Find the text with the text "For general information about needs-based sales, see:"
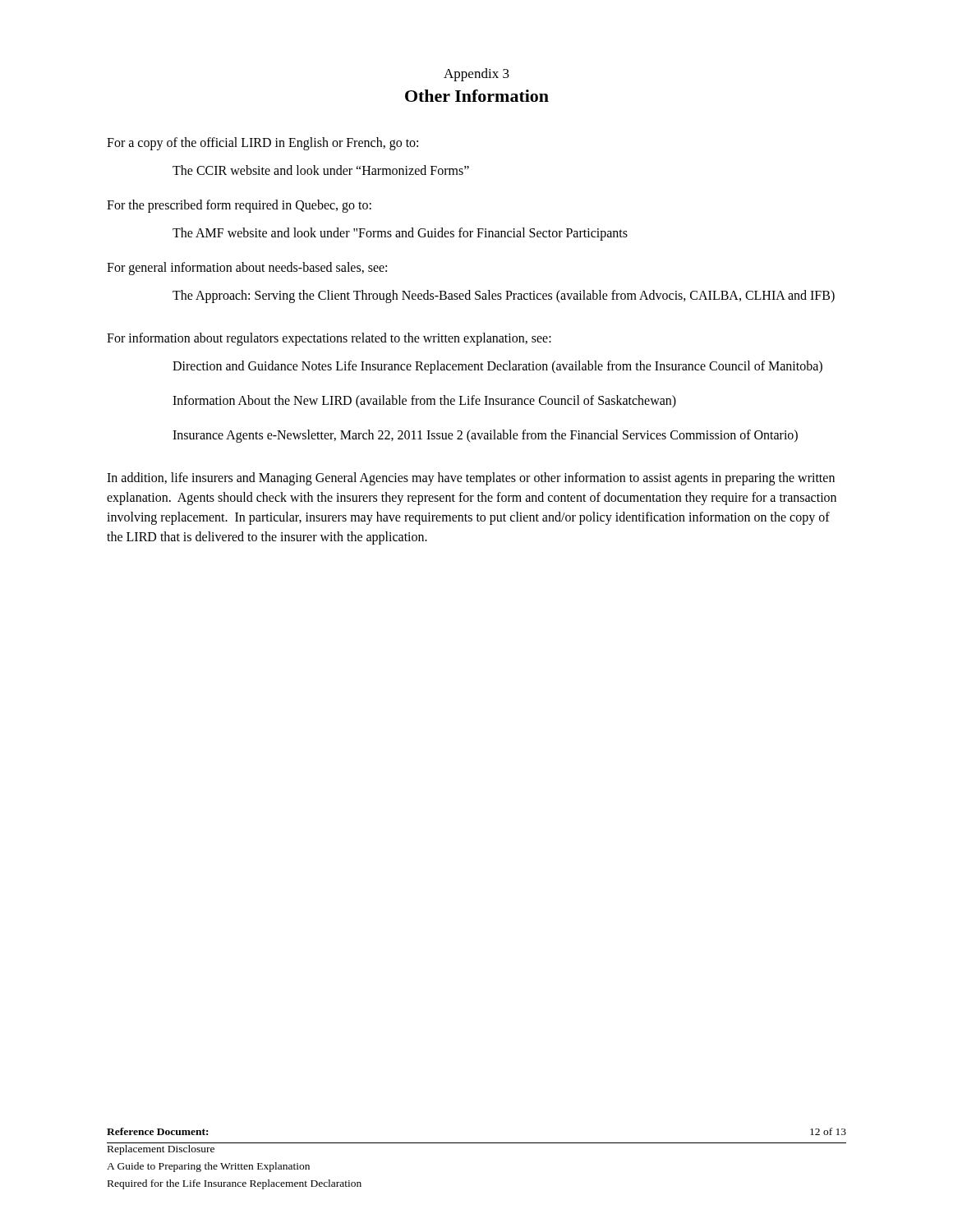This screenshot has width=953, height=1232. tap(248, 267)
